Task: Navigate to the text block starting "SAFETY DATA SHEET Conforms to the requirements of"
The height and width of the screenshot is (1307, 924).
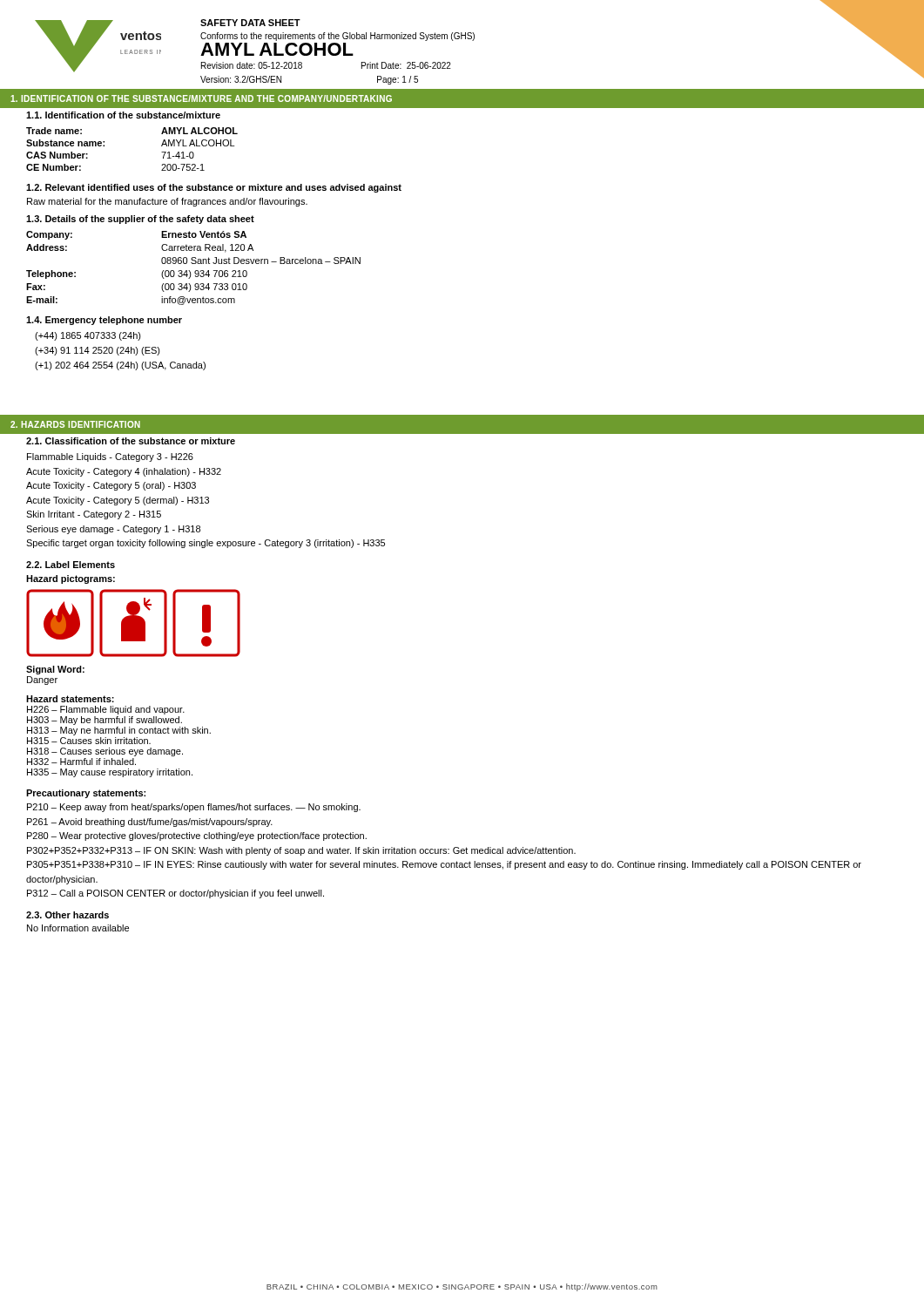Action: 250,23
